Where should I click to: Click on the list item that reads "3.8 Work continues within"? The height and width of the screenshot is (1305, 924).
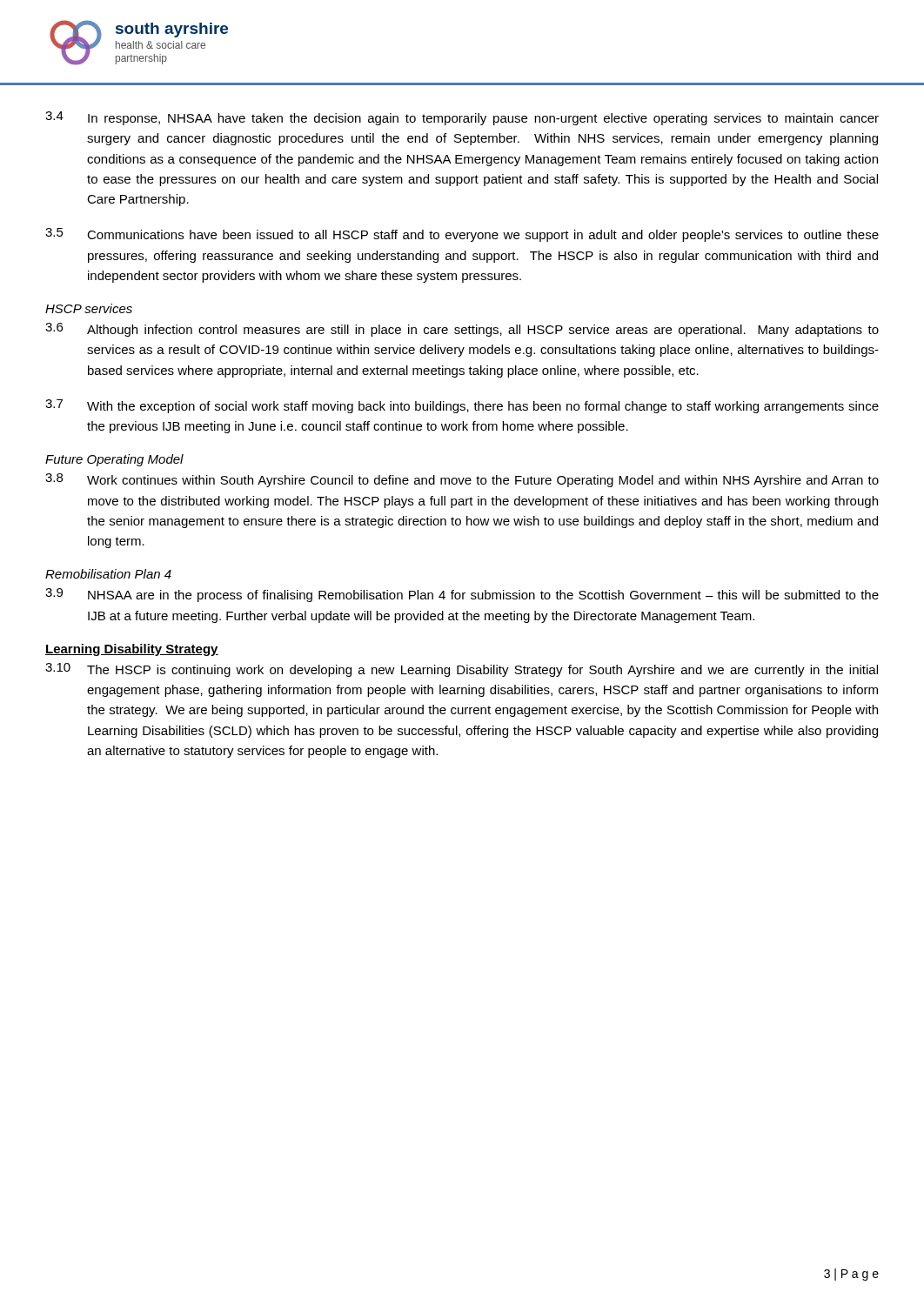pos(462,511)
